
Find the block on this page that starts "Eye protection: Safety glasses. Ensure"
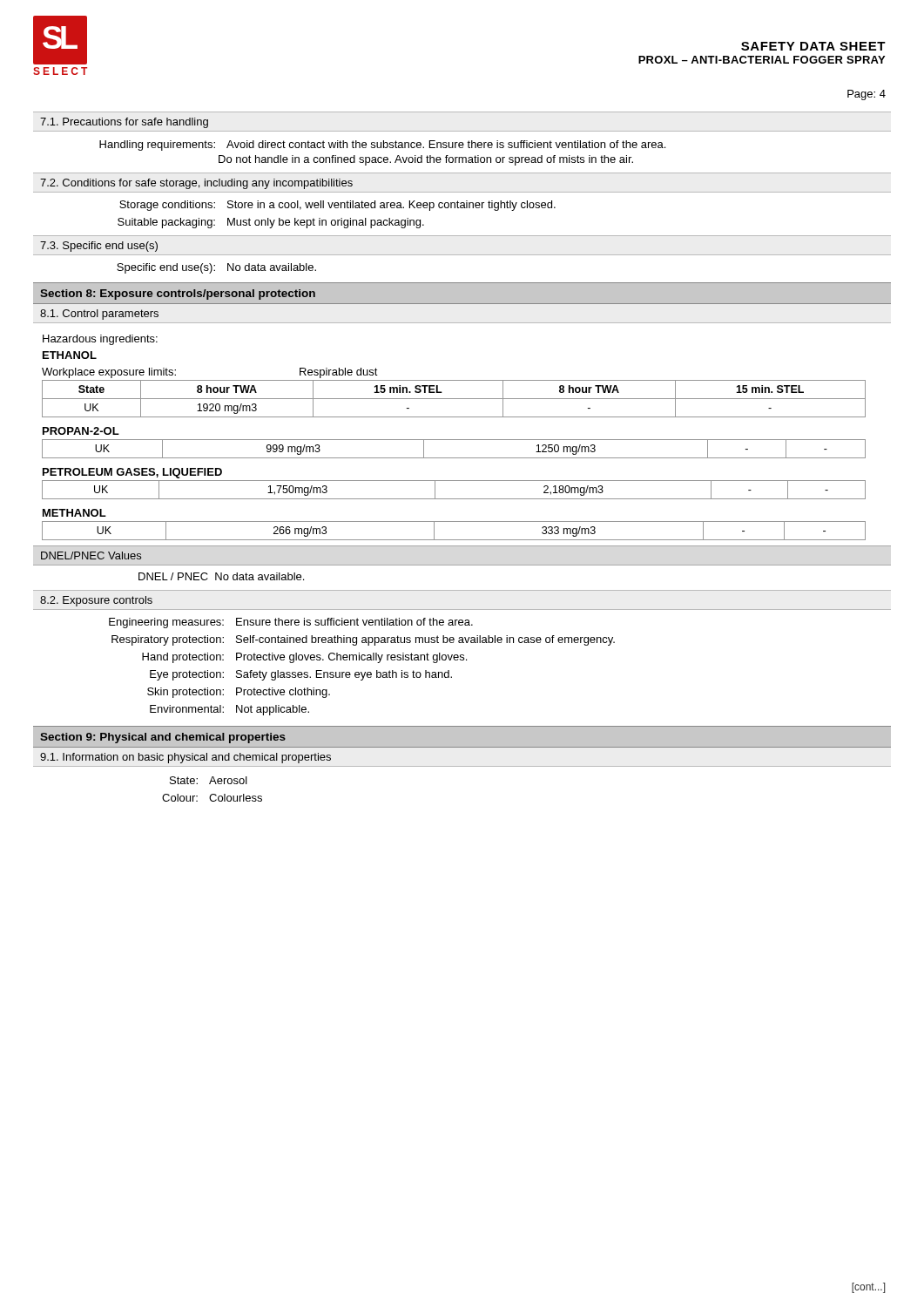[x=462, y=674]
